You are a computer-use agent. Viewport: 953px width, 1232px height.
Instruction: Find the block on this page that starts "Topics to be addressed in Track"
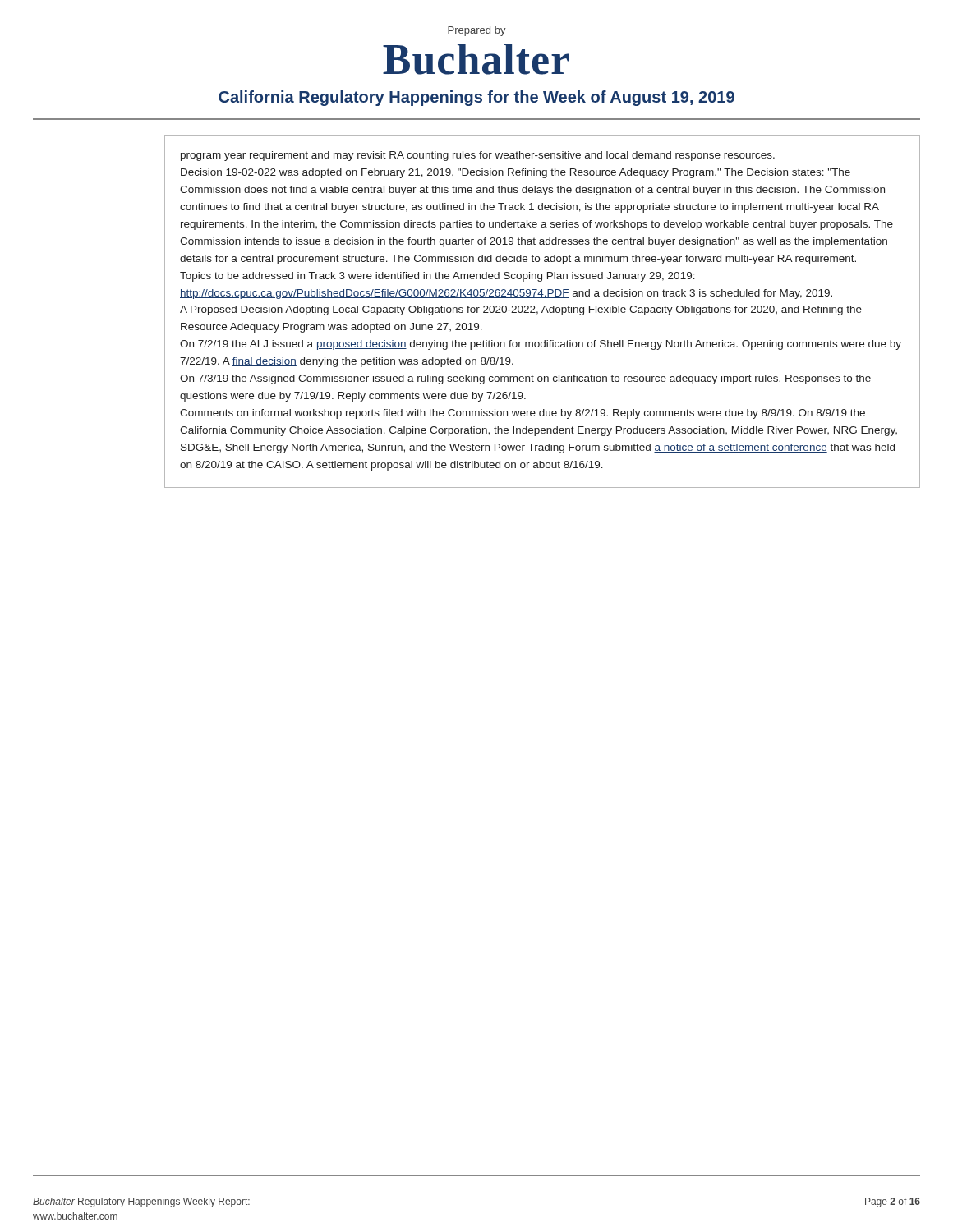point(542,285)
